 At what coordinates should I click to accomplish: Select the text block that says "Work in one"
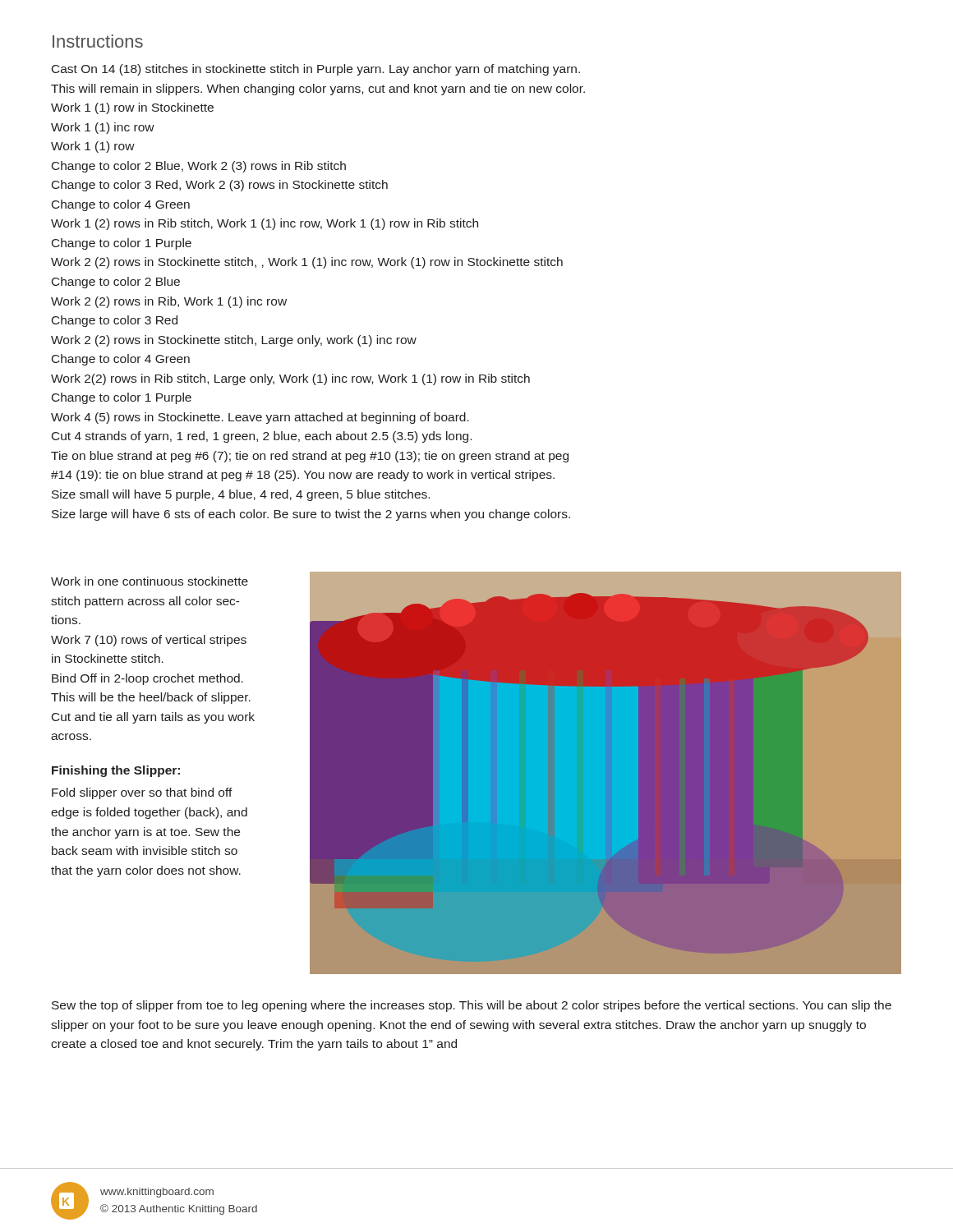point(177,726)
